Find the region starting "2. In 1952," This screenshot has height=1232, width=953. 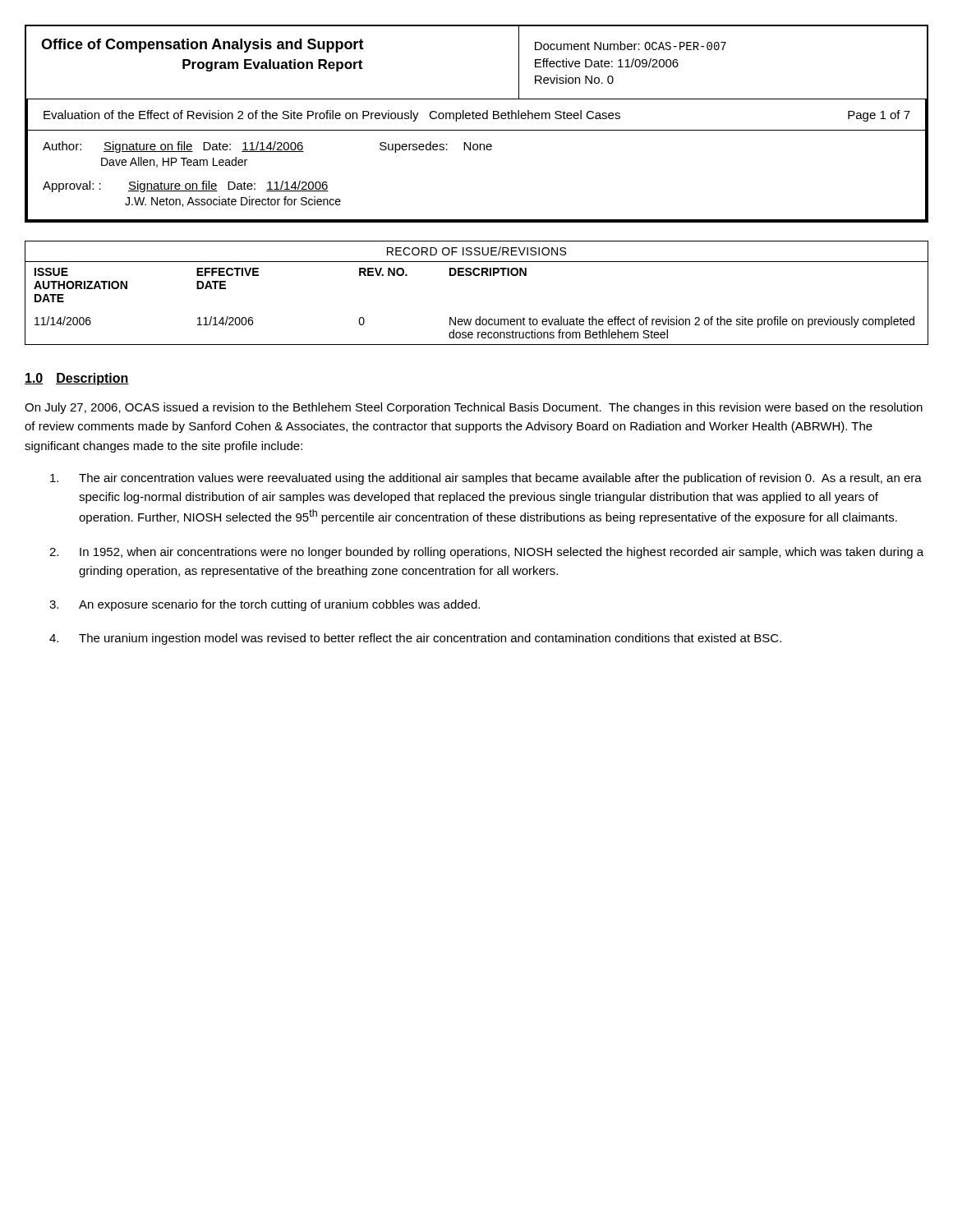tap(489, 561)
